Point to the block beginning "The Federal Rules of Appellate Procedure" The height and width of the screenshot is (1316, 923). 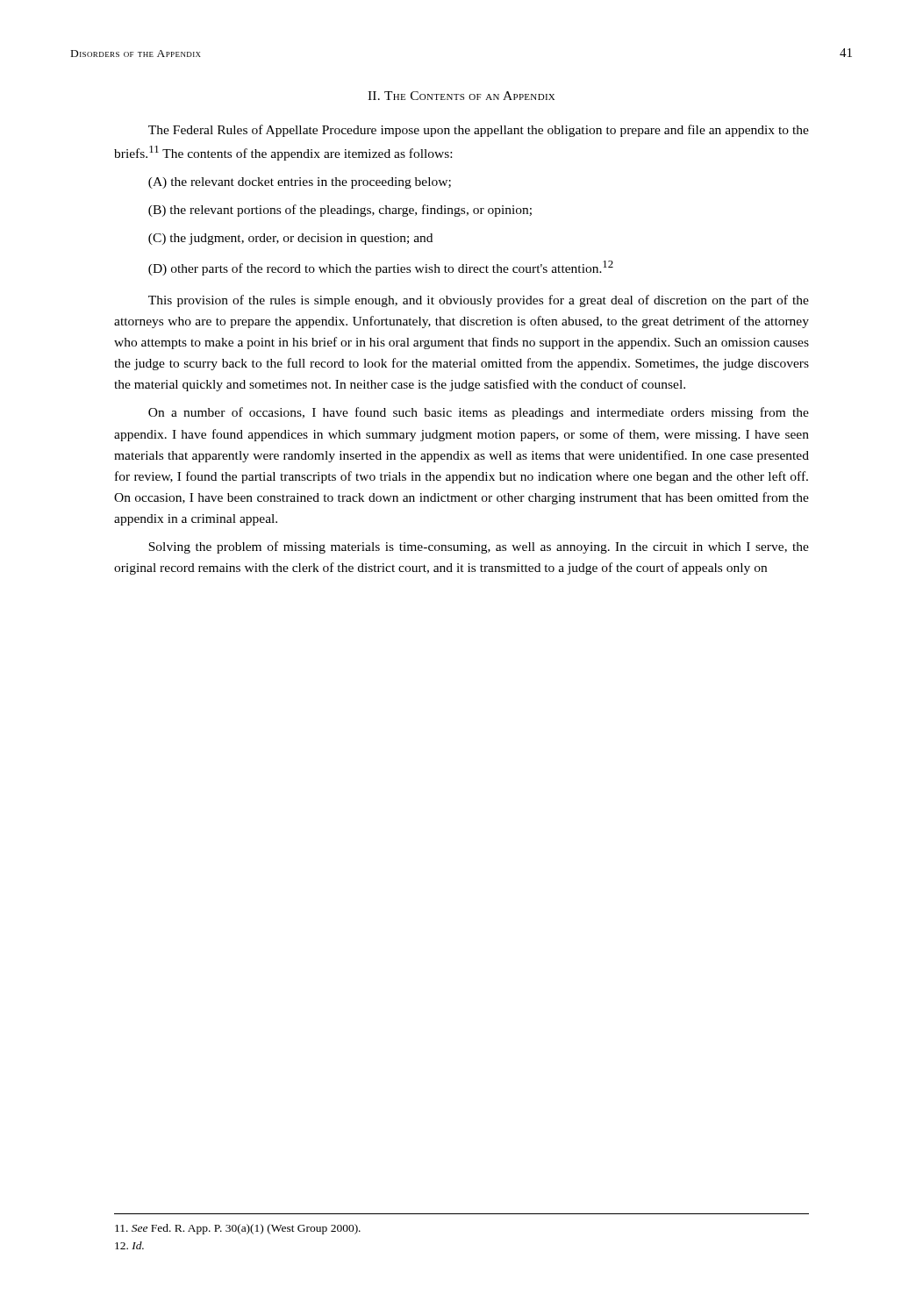462,141
